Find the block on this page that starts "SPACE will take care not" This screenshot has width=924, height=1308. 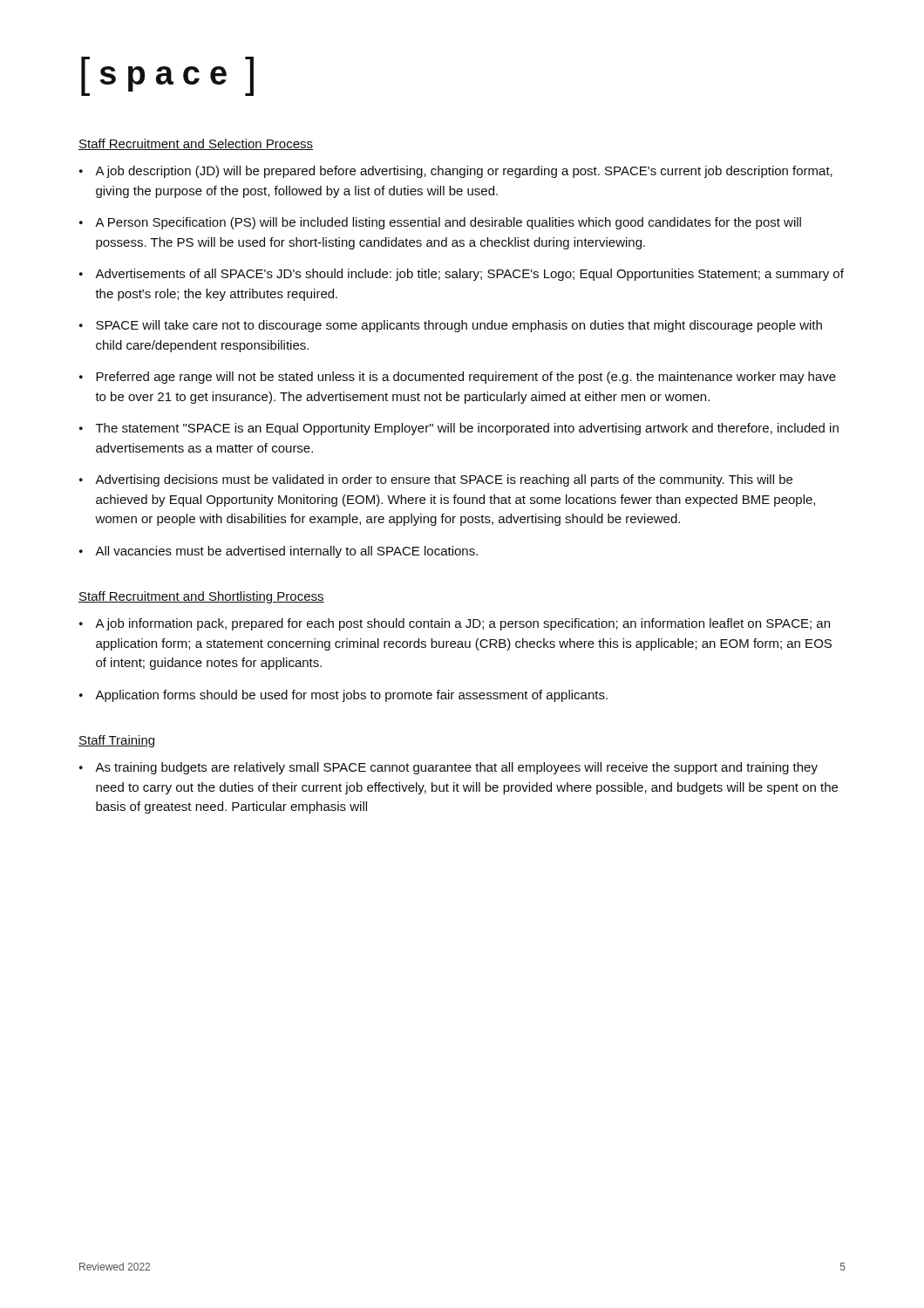pos(470,335)
